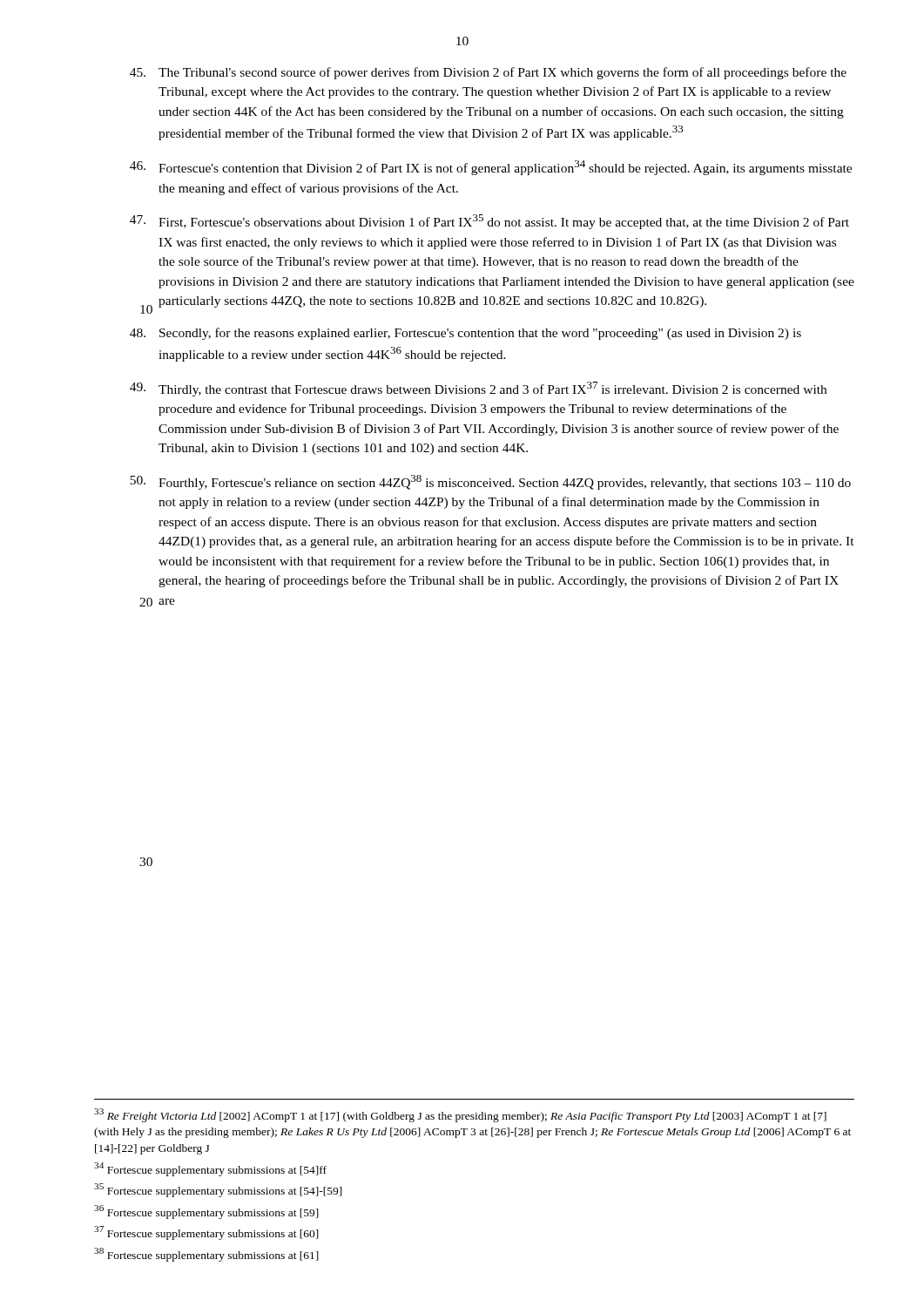Click on the passage starting "33 Re Freight Victoria Ltd [2002] ACompT 1"

tap(473, 1130)
